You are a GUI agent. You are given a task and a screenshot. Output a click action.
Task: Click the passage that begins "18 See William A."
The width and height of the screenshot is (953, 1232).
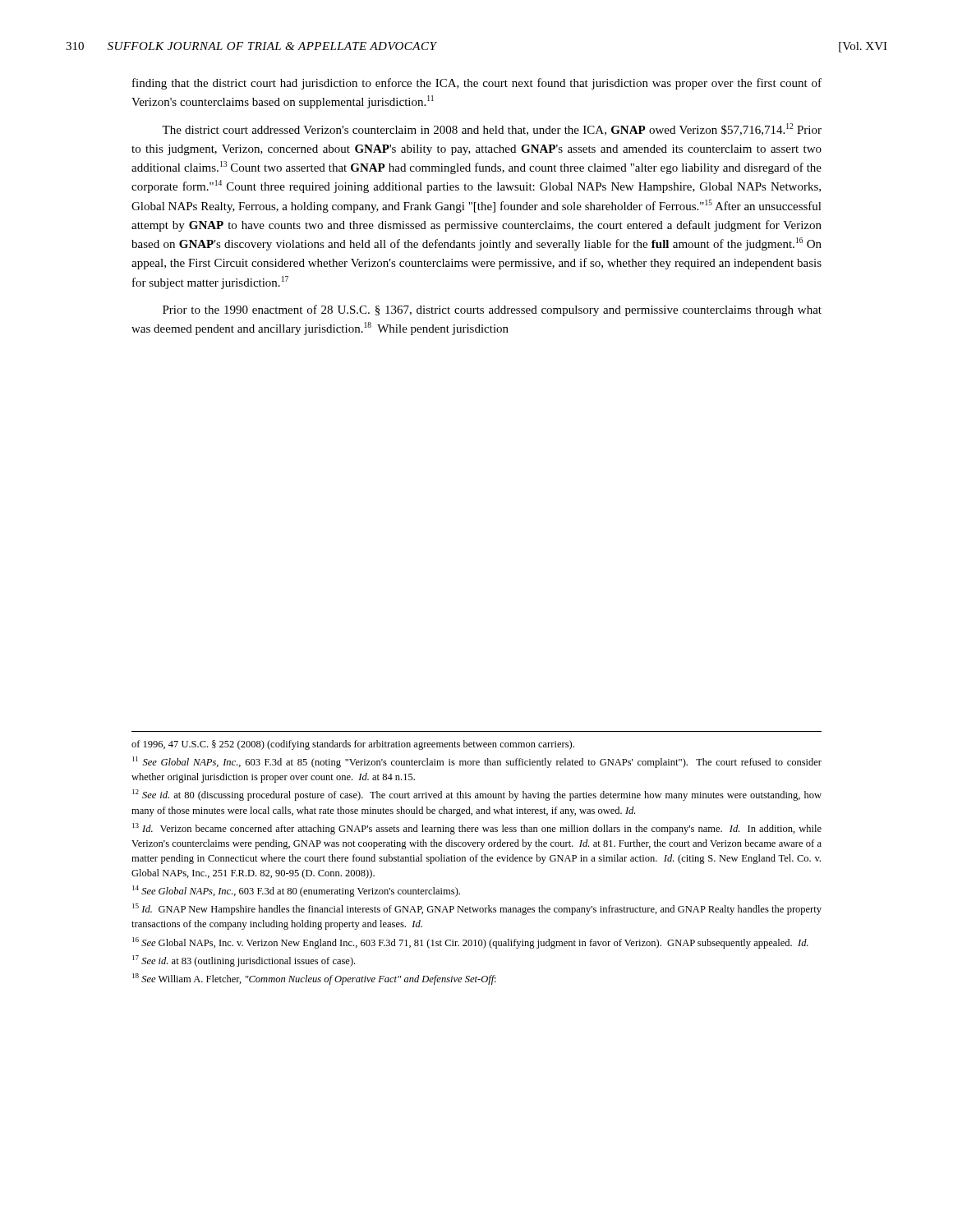314,978
